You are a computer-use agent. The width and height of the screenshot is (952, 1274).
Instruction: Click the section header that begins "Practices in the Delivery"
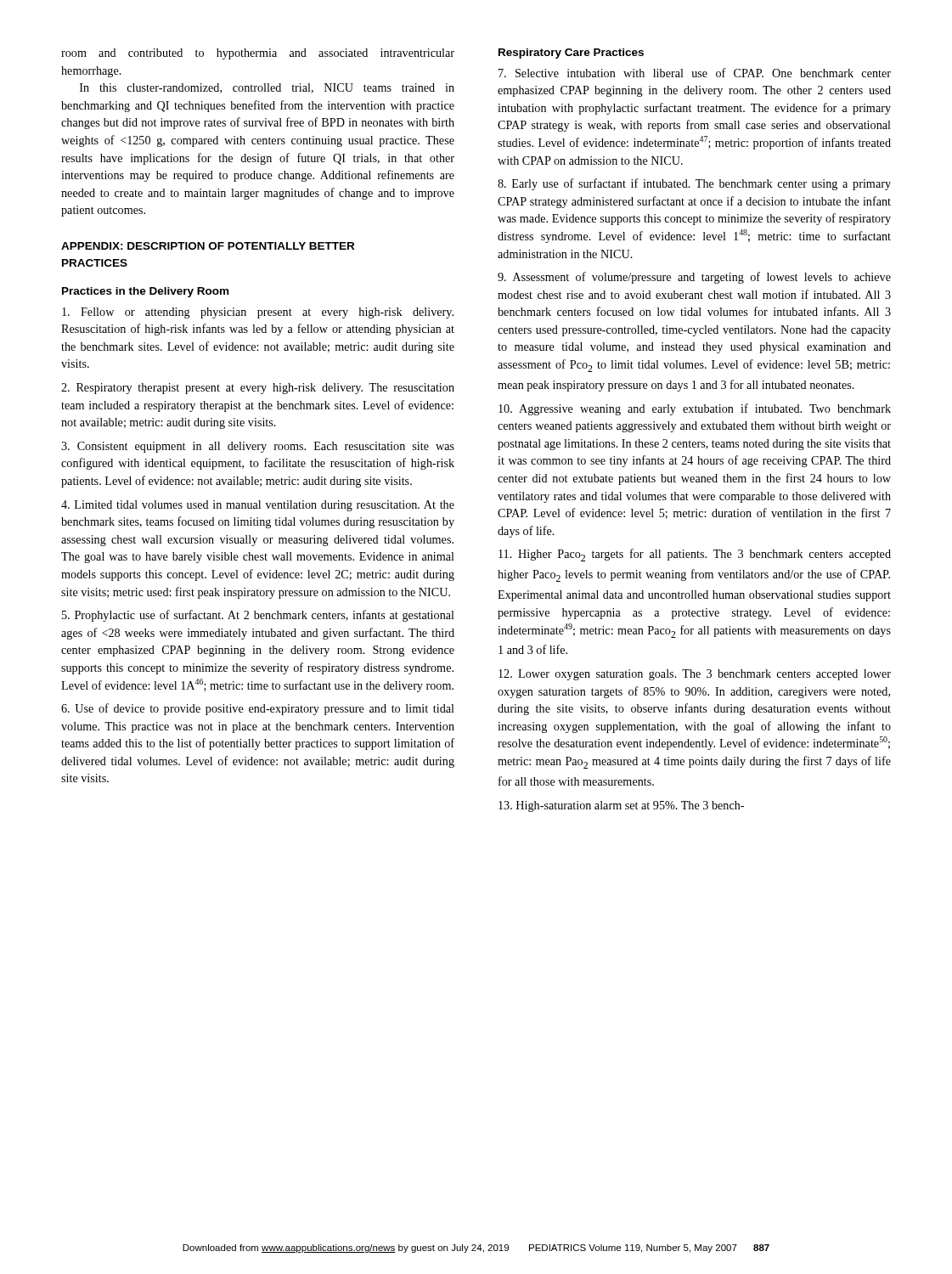(145, 291)
